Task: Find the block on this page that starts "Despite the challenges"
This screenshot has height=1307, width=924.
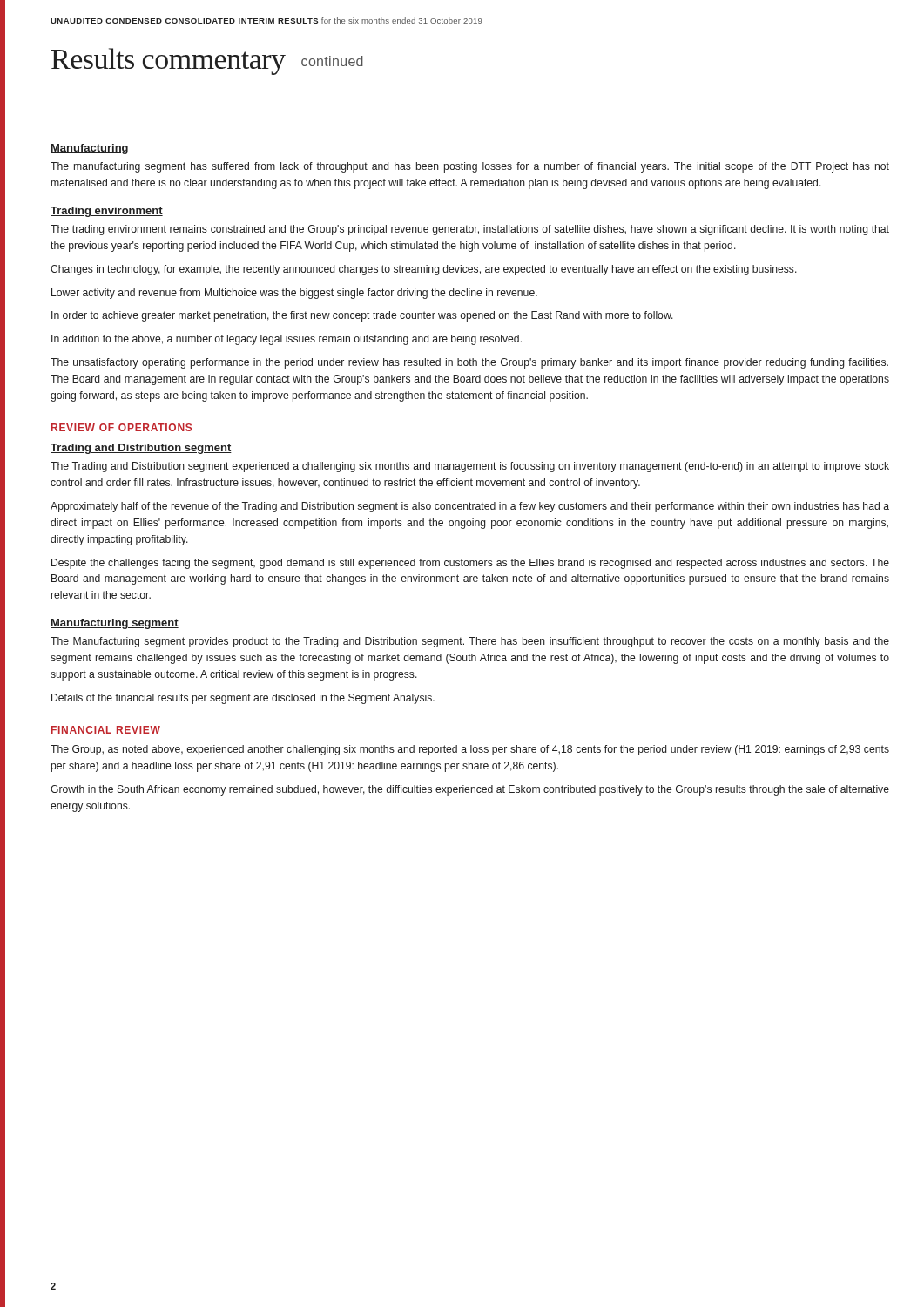Action: (x=470, y=579)
